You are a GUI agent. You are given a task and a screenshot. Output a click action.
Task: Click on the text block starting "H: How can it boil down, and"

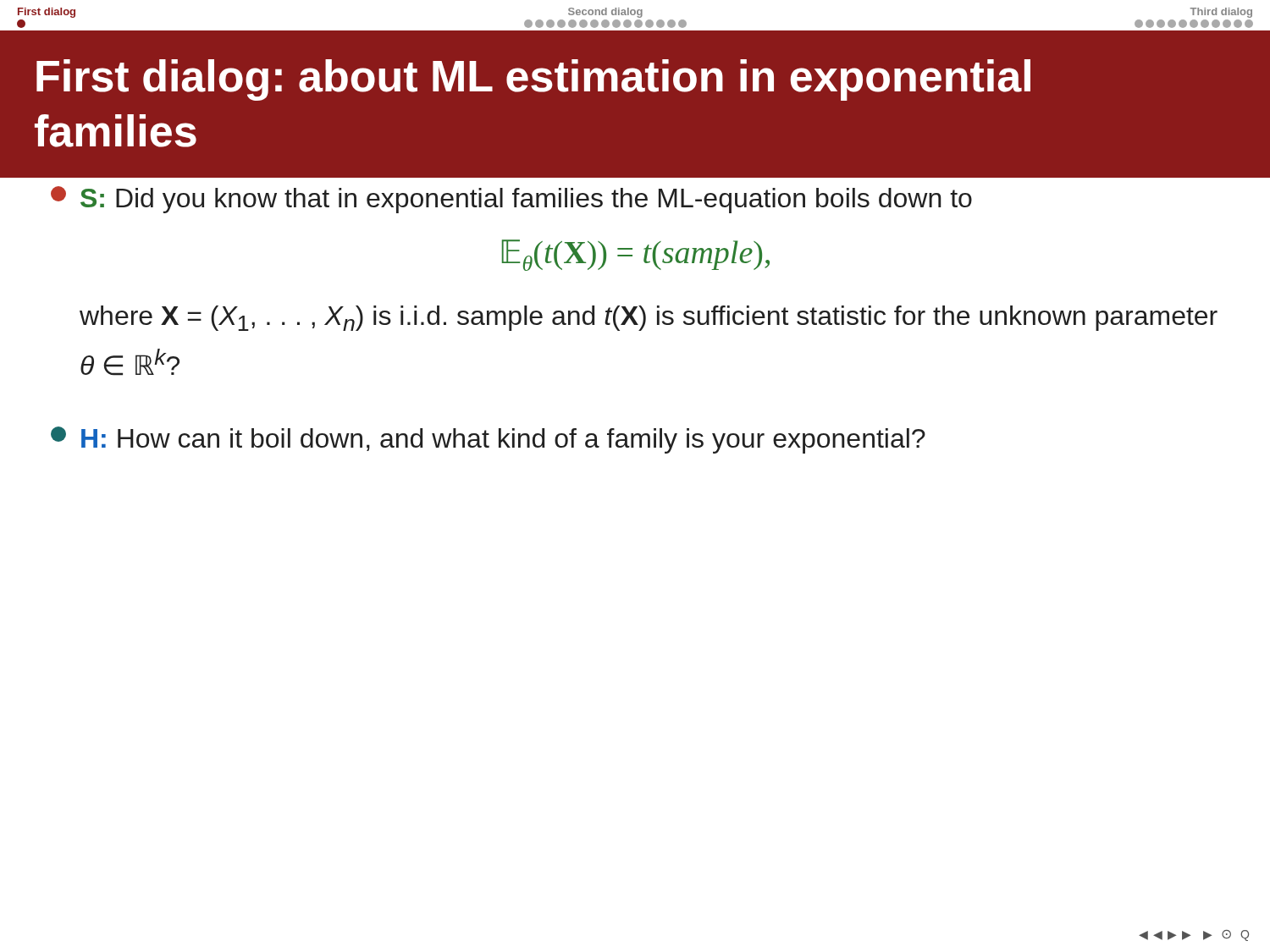(488, 438)
